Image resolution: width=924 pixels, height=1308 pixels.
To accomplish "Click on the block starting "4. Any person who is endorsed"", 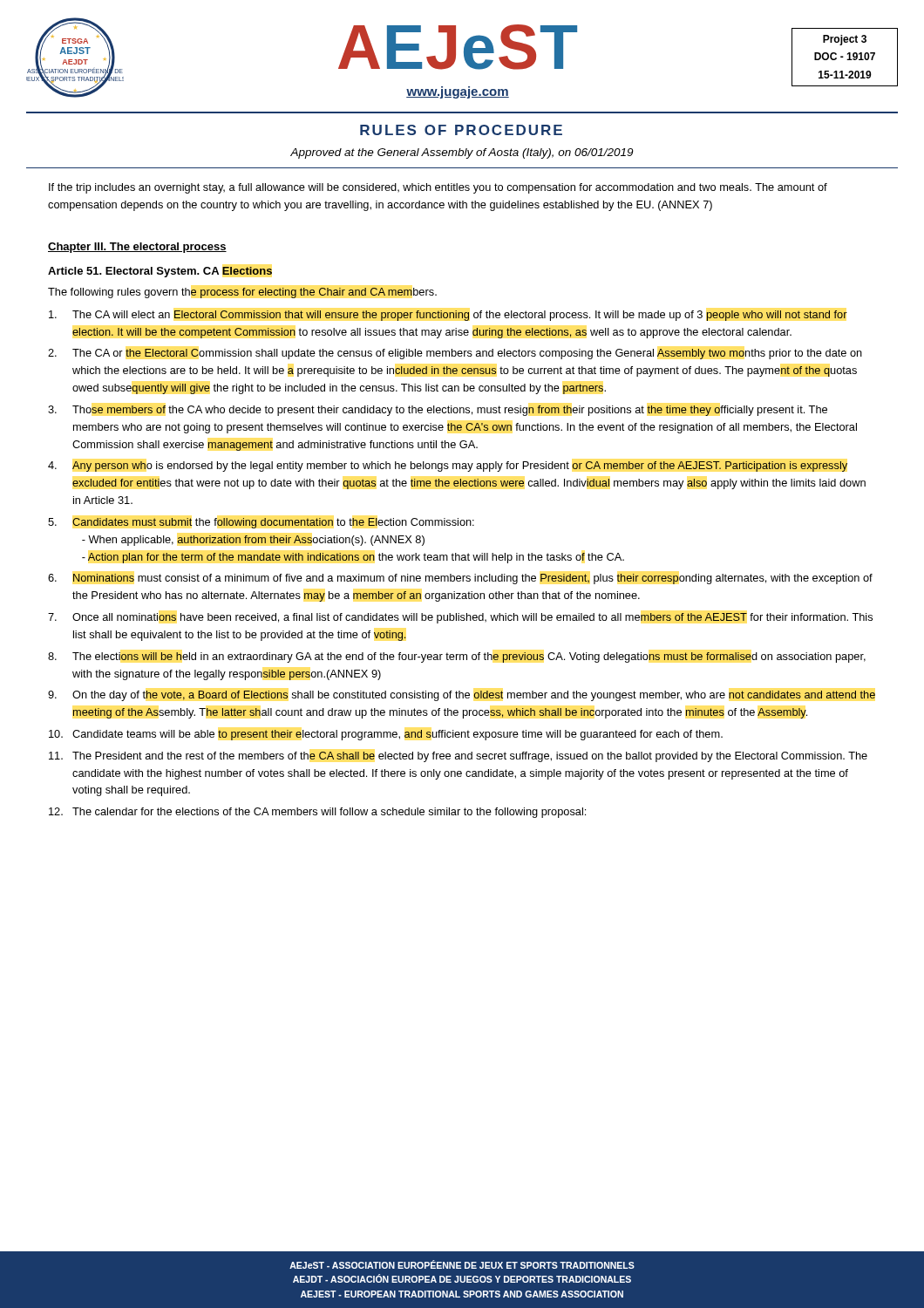I will click(462, 483).
